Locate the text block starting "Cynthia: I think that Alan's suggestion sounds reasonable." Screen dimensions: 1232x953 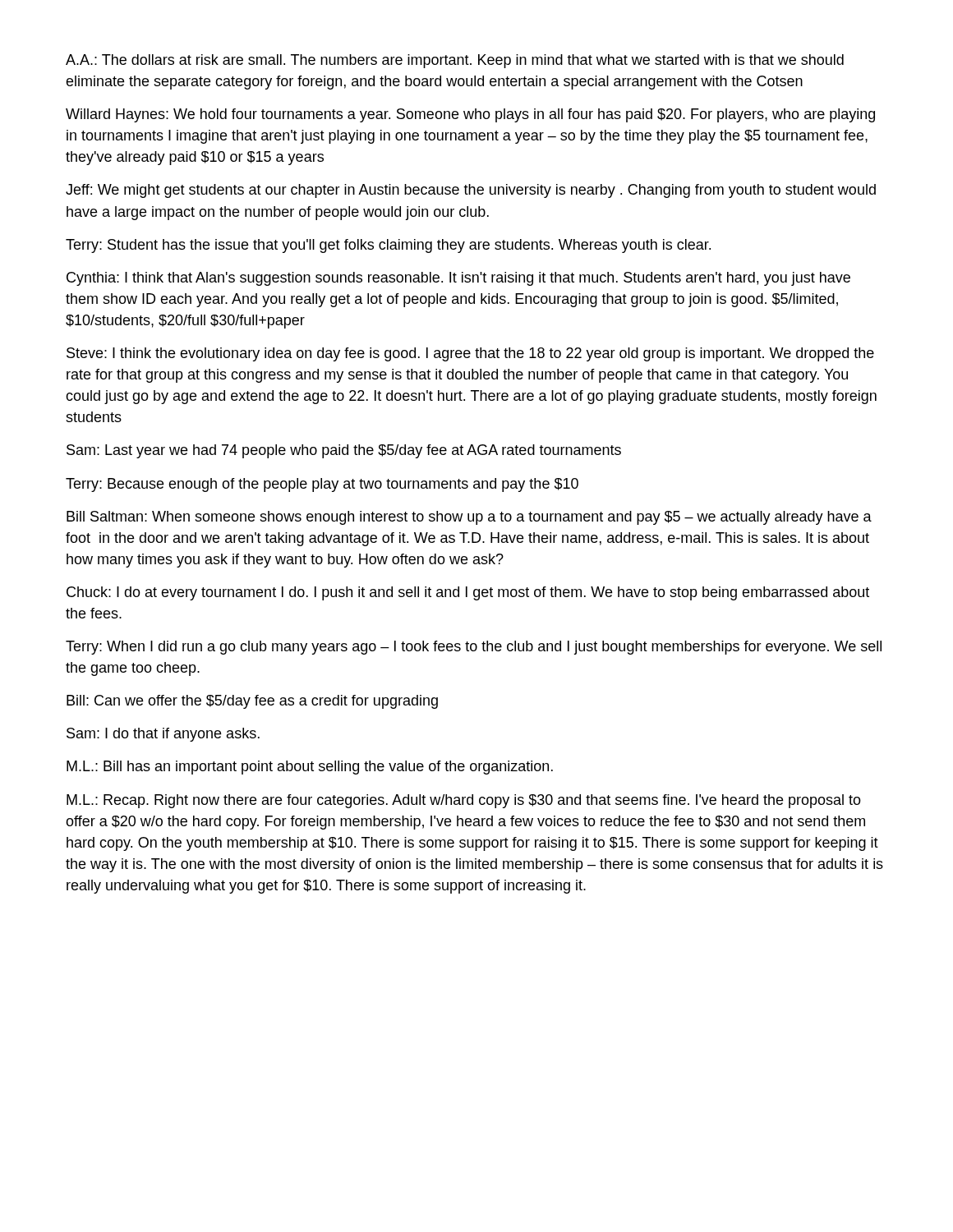[458, 299]
